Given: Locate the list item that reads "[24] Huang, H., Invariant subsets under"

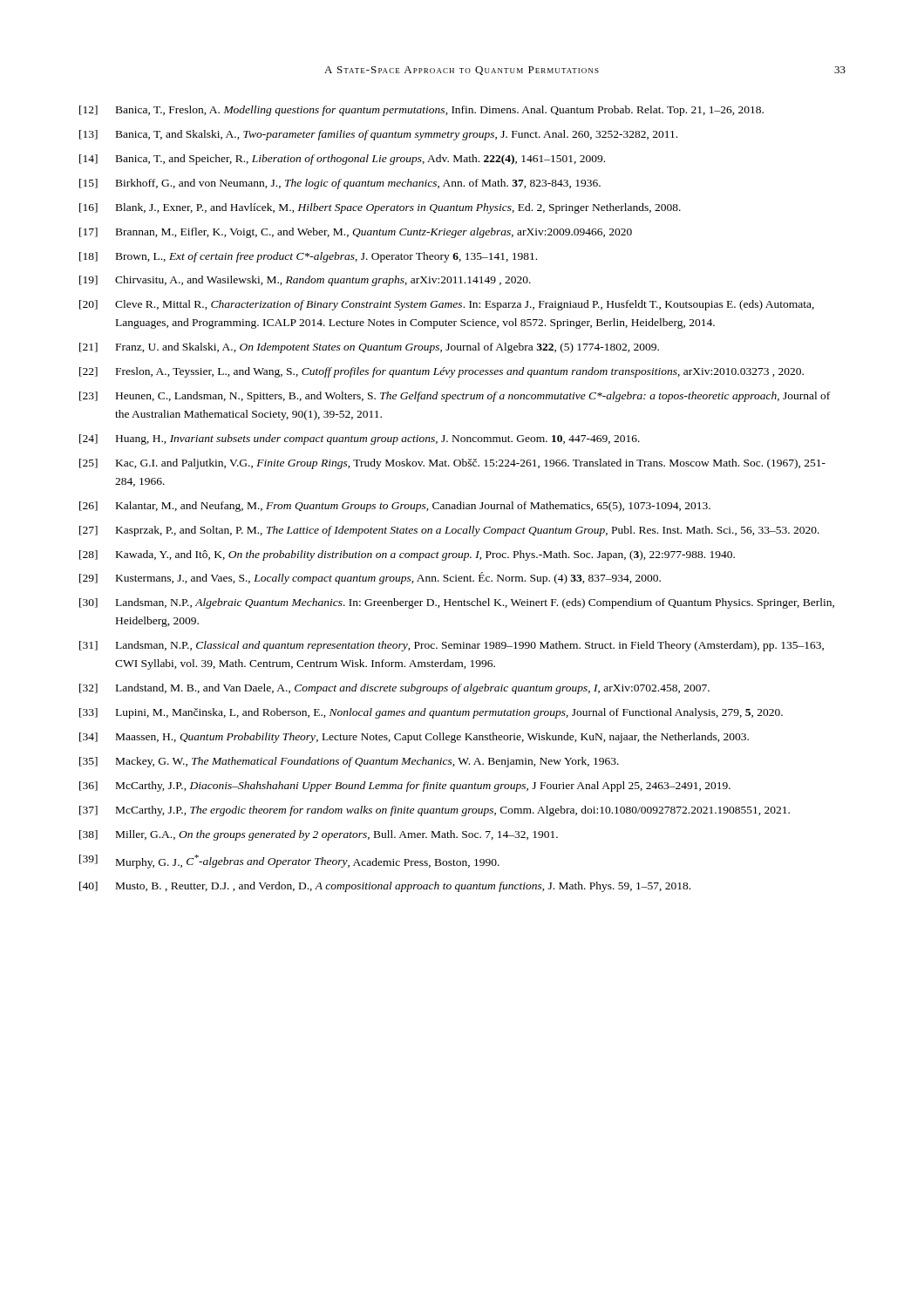Looking at the screenshot, I should [462, 439].
